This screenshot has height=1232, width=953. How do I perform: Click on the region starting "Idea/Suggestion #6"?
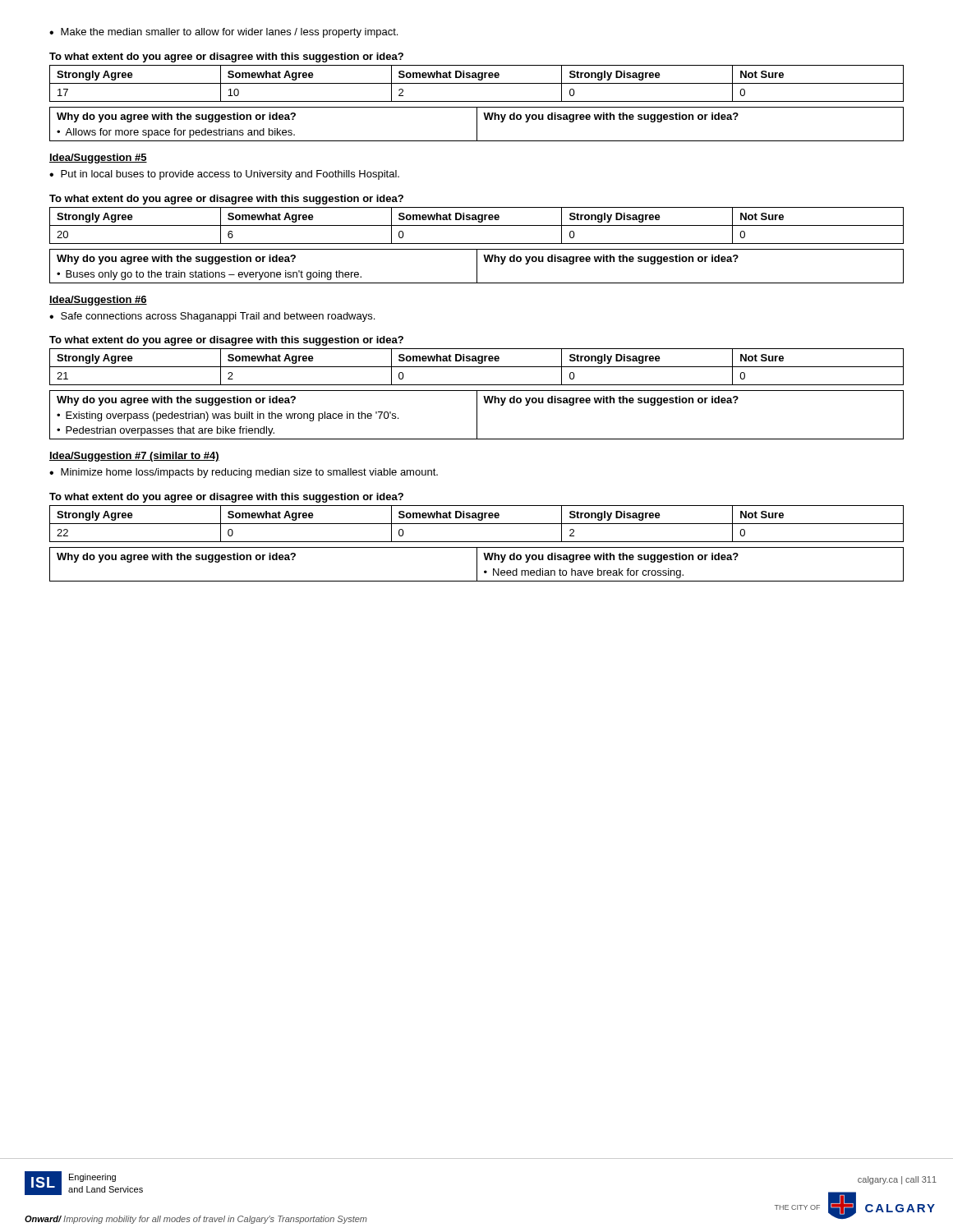pos(98,299)
